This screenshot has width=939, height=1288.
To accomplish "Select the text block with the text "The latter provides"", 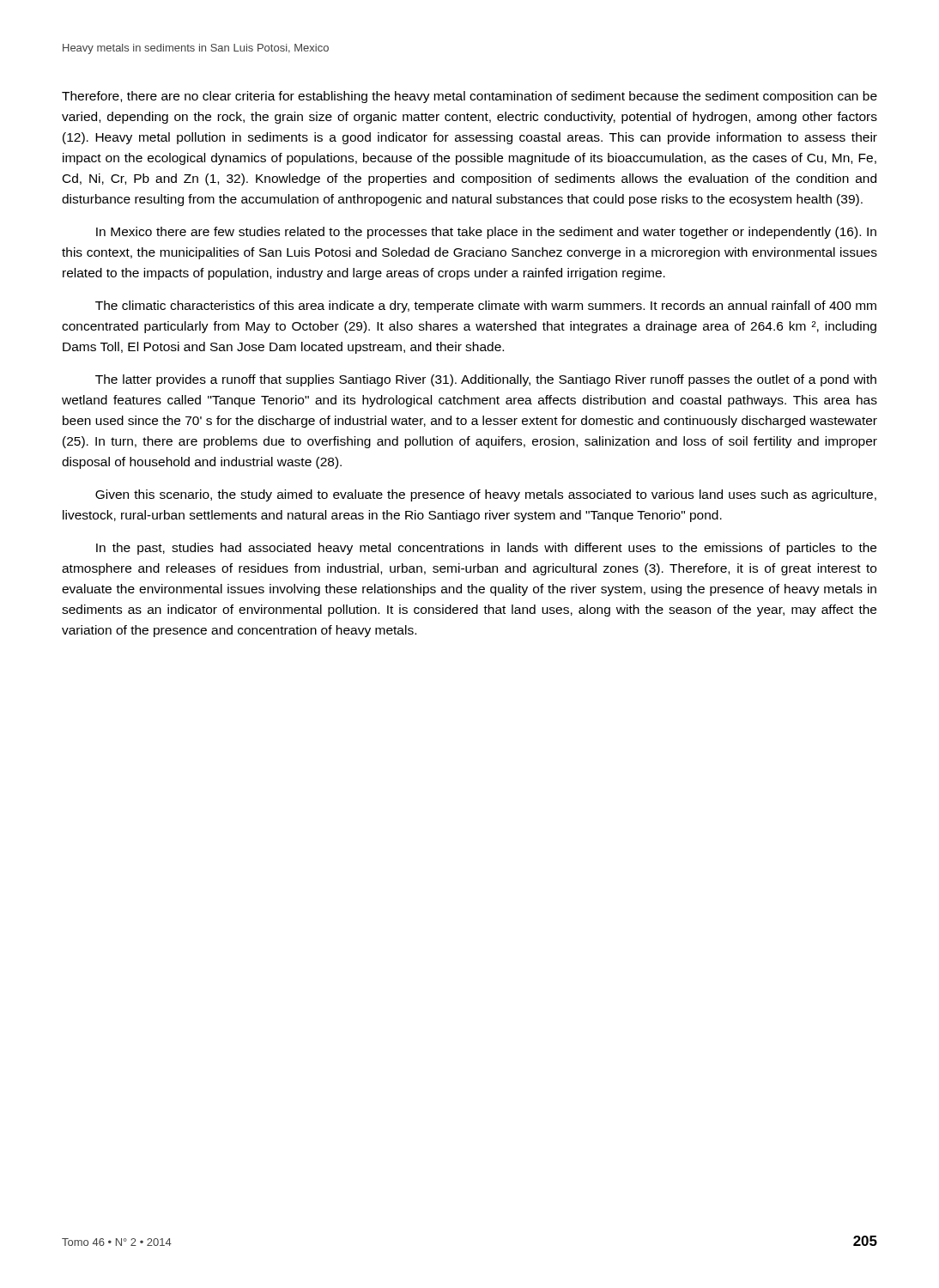I will [x=470, y=421].
